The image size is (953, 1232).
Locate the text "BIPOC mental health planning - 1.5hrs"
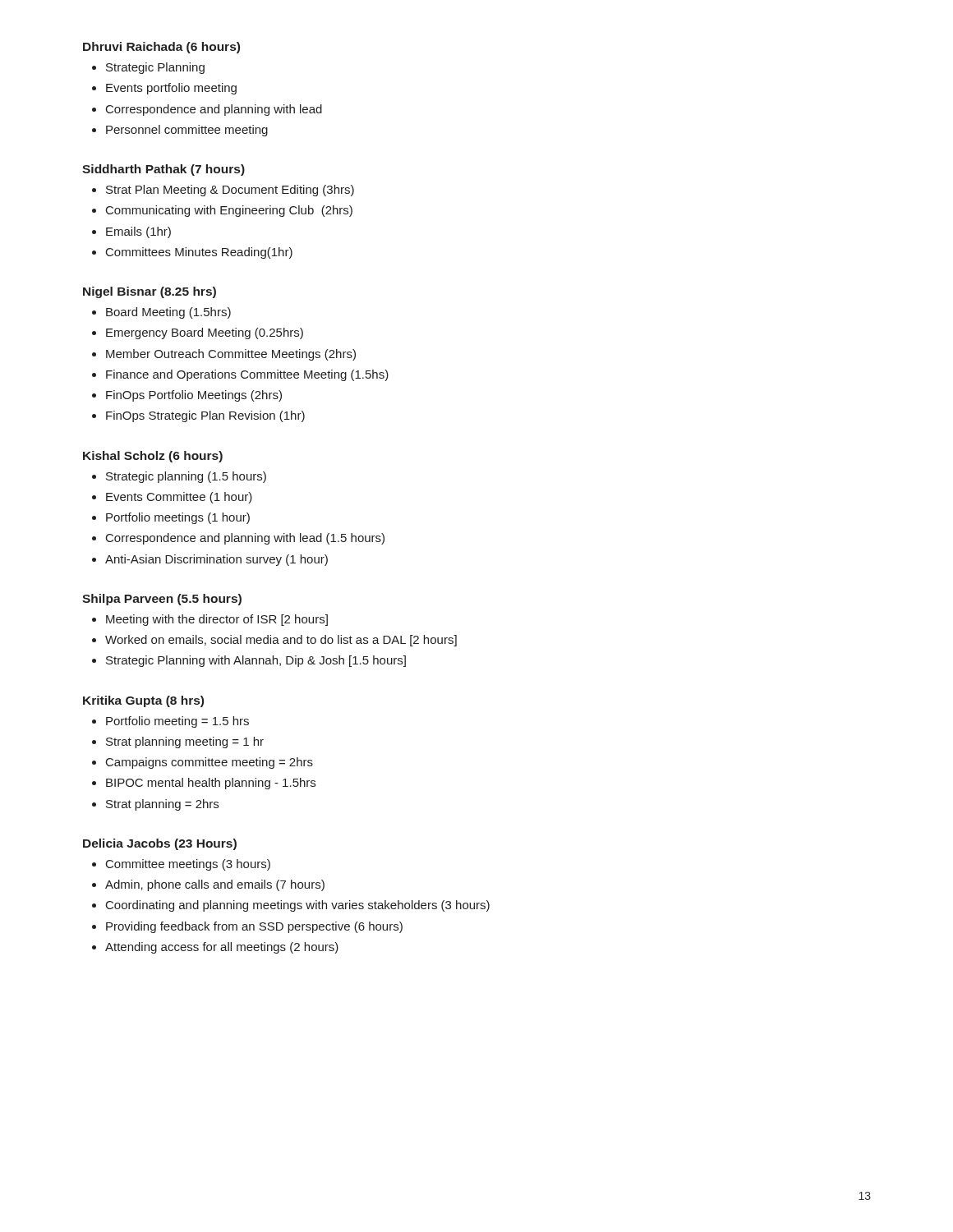211,783
